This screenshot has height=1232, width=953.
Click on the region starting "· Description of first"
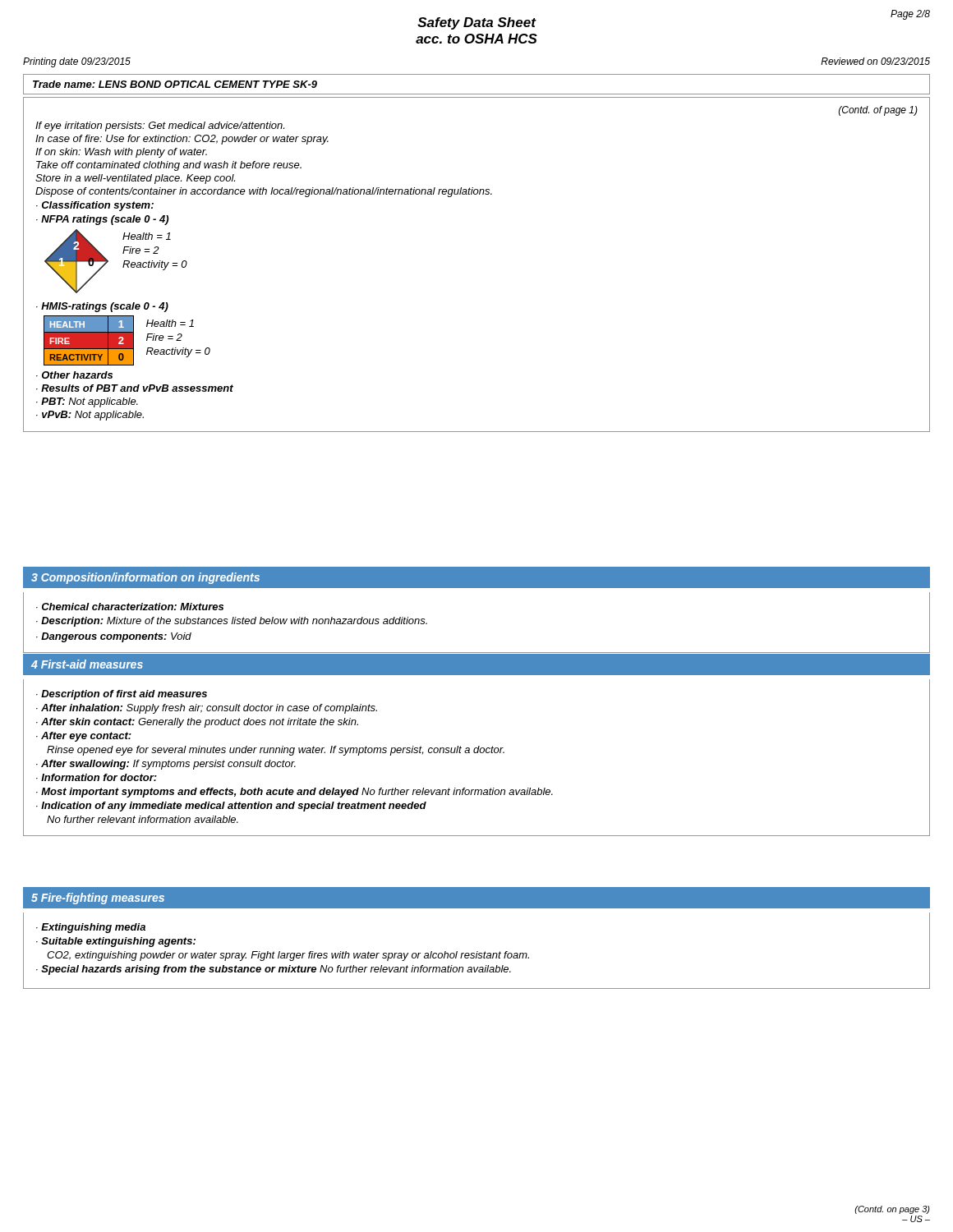tap(476, 756)
